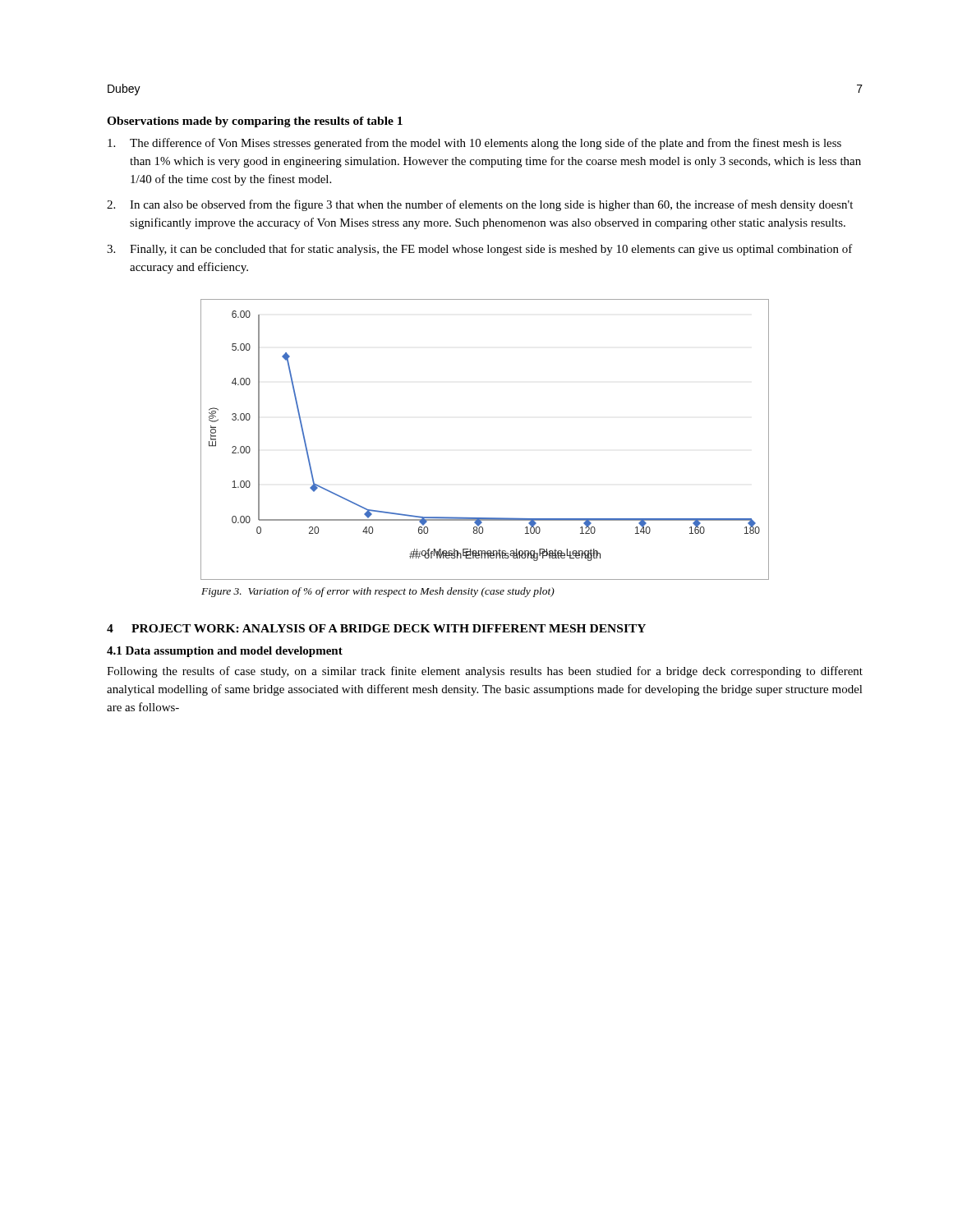Image resolution: width=953 pixels, height=1232 pixels.
Task: Click on the element starting "The difference of Von"
Action: point(485,161)
